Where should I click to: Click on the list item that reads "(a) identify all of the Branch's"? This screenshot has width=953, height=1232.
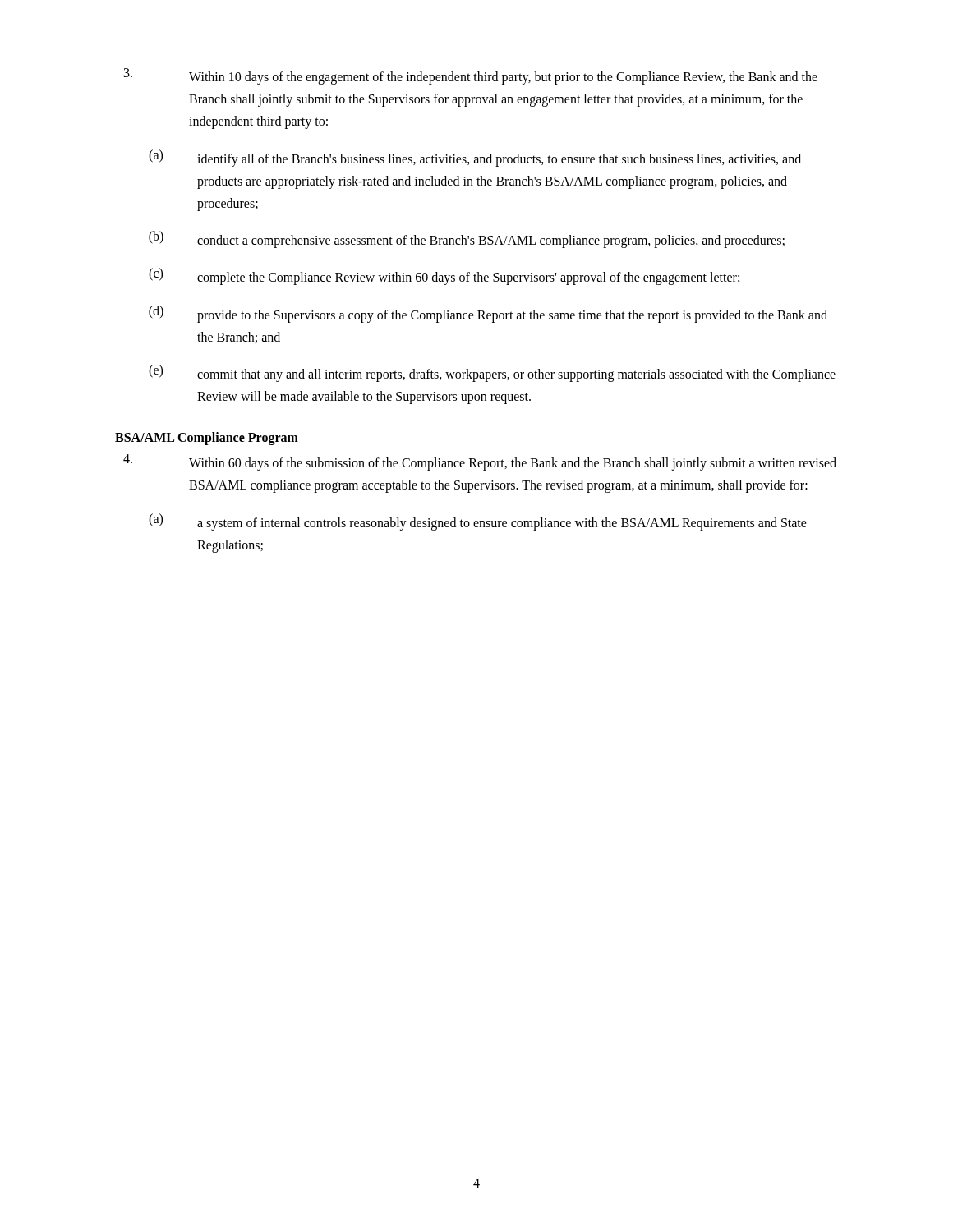pyautogui.click(x=476, y=181)
